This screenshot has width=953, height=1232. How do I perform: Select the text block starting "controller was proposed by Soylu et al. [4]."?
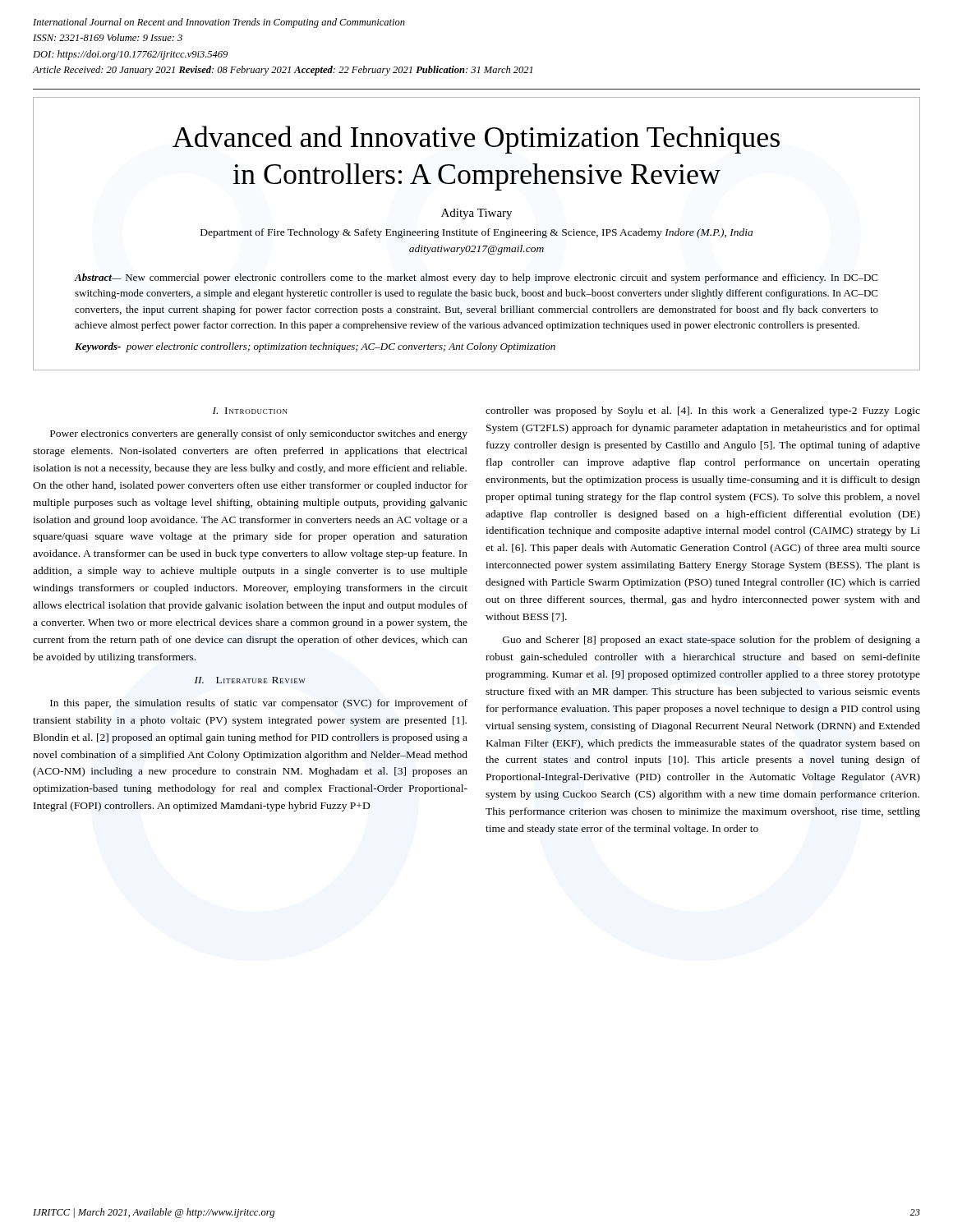pyautogui.click(x=703, y=411)
